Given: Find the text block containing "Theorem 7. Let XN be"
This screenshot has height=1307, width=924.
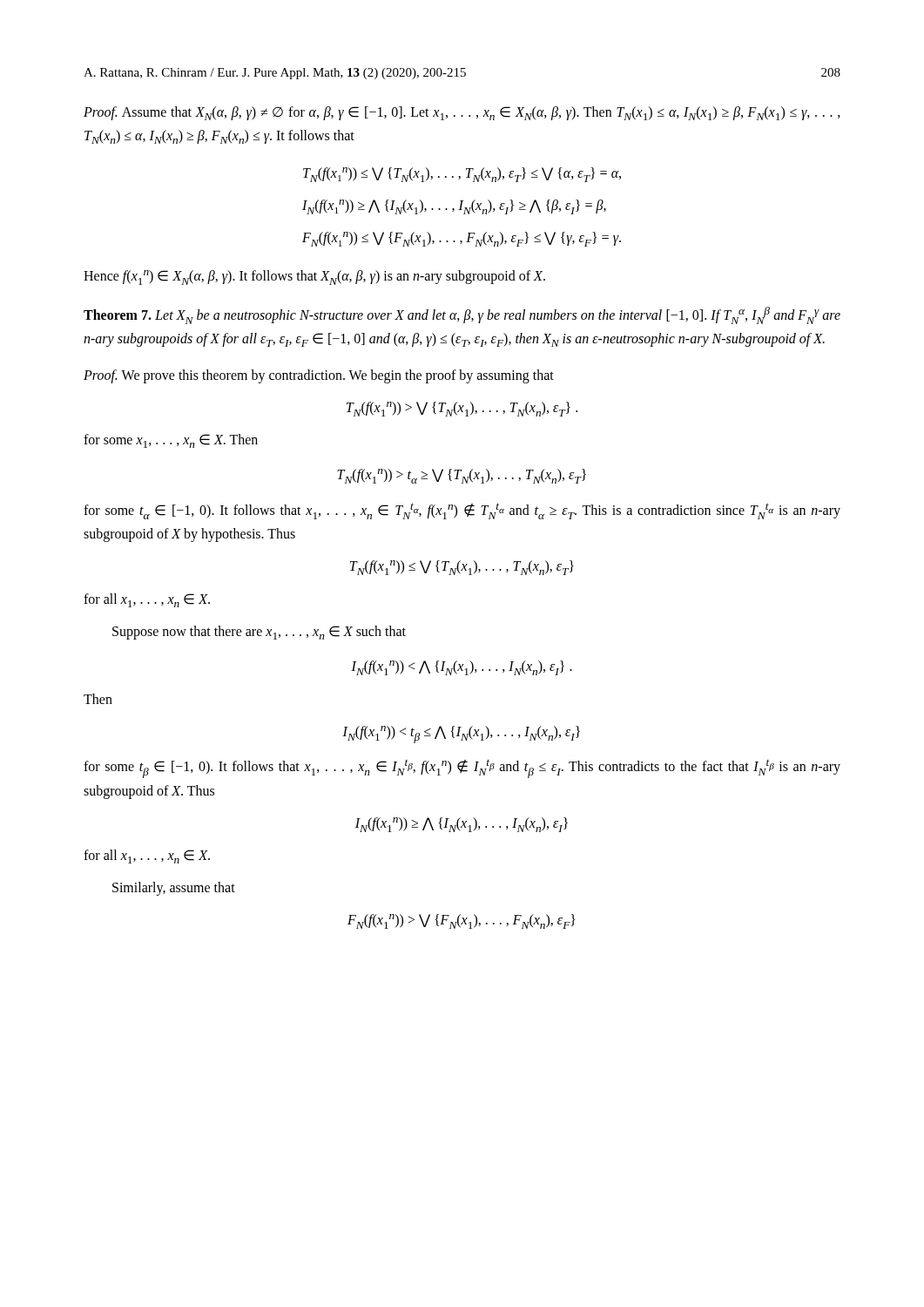Looking at the screenshot, I should 462,327.
